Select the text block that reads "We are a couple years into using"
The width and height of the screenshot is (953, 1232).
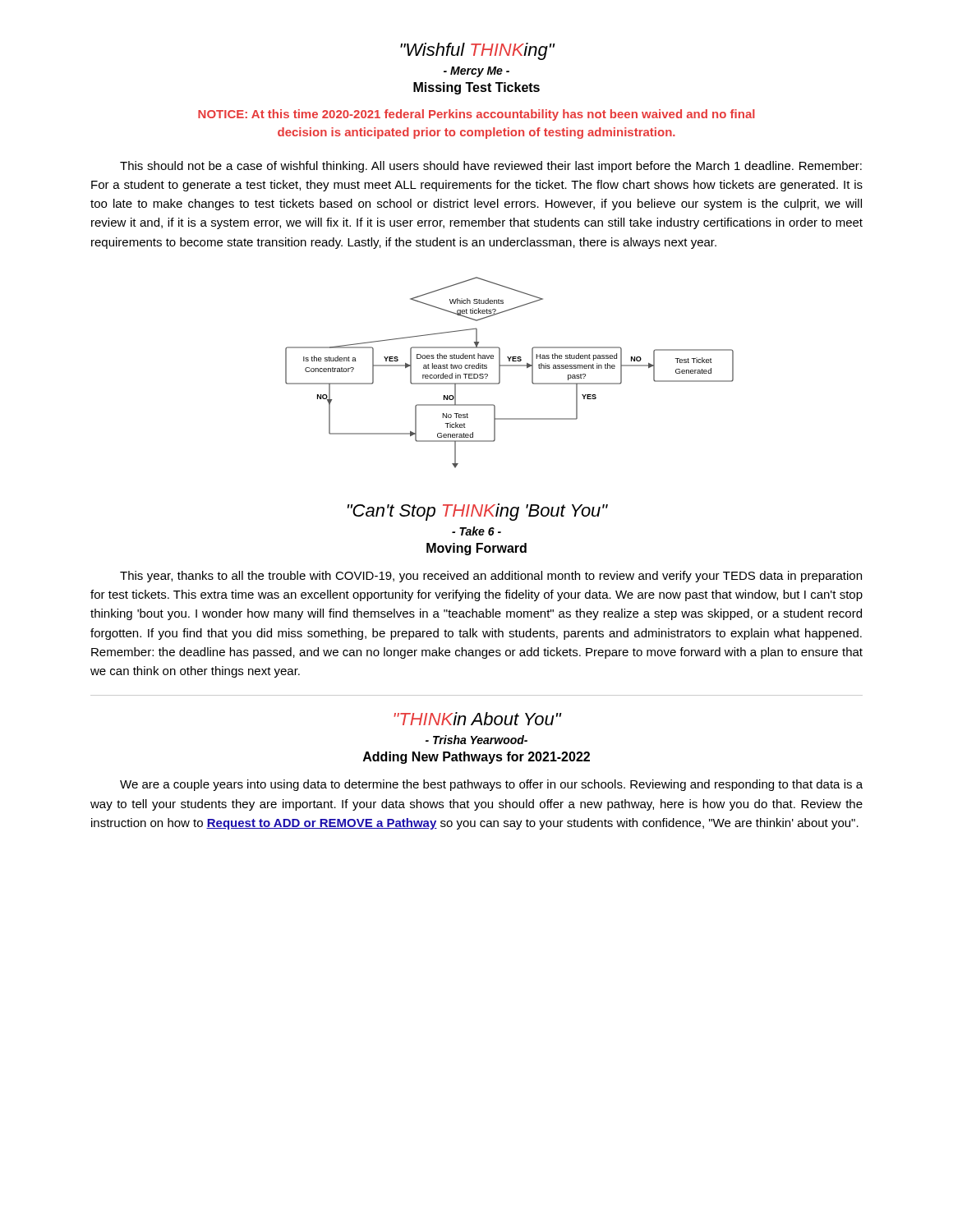(476, 803)
